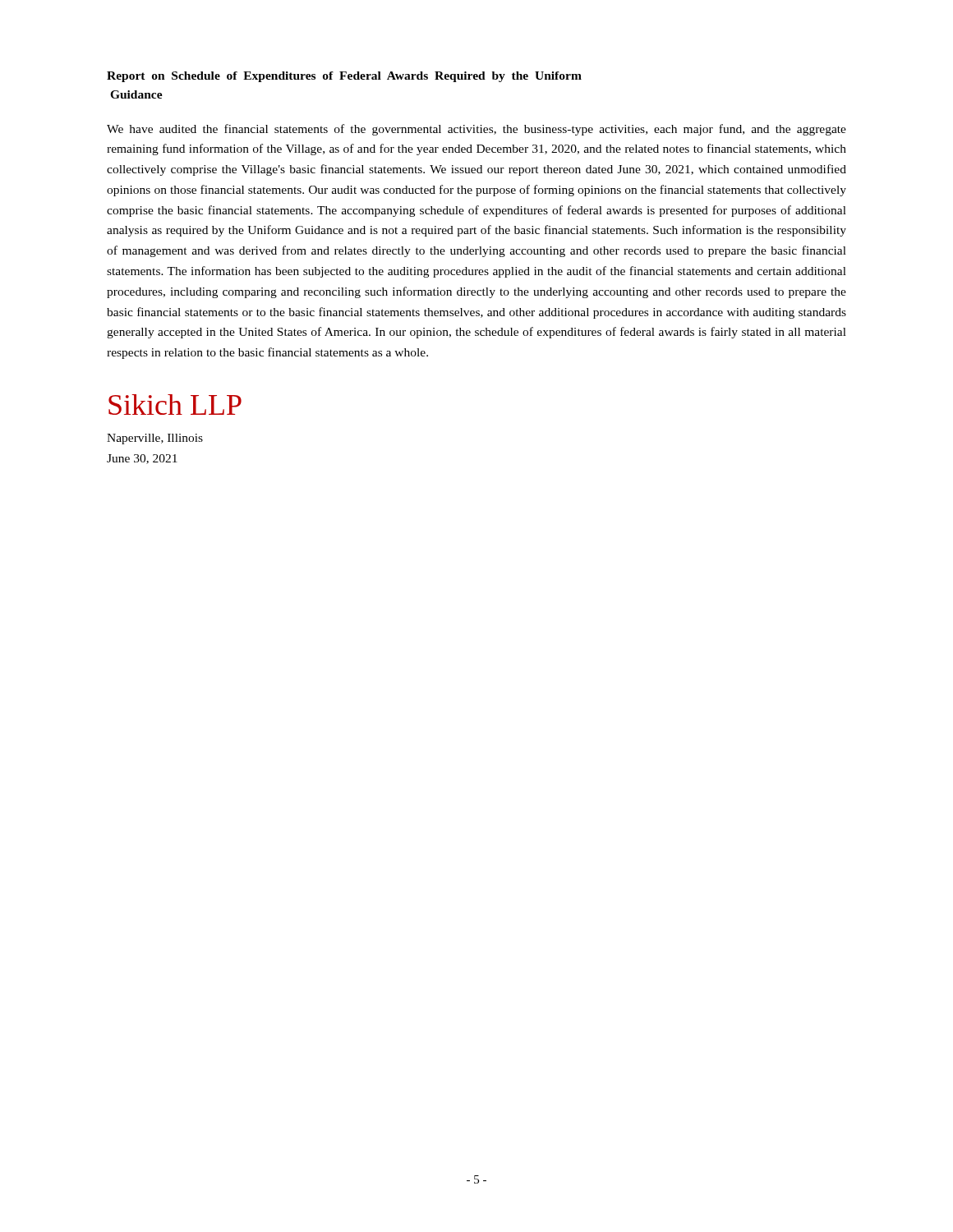Find a illustration

click(476, 405)
